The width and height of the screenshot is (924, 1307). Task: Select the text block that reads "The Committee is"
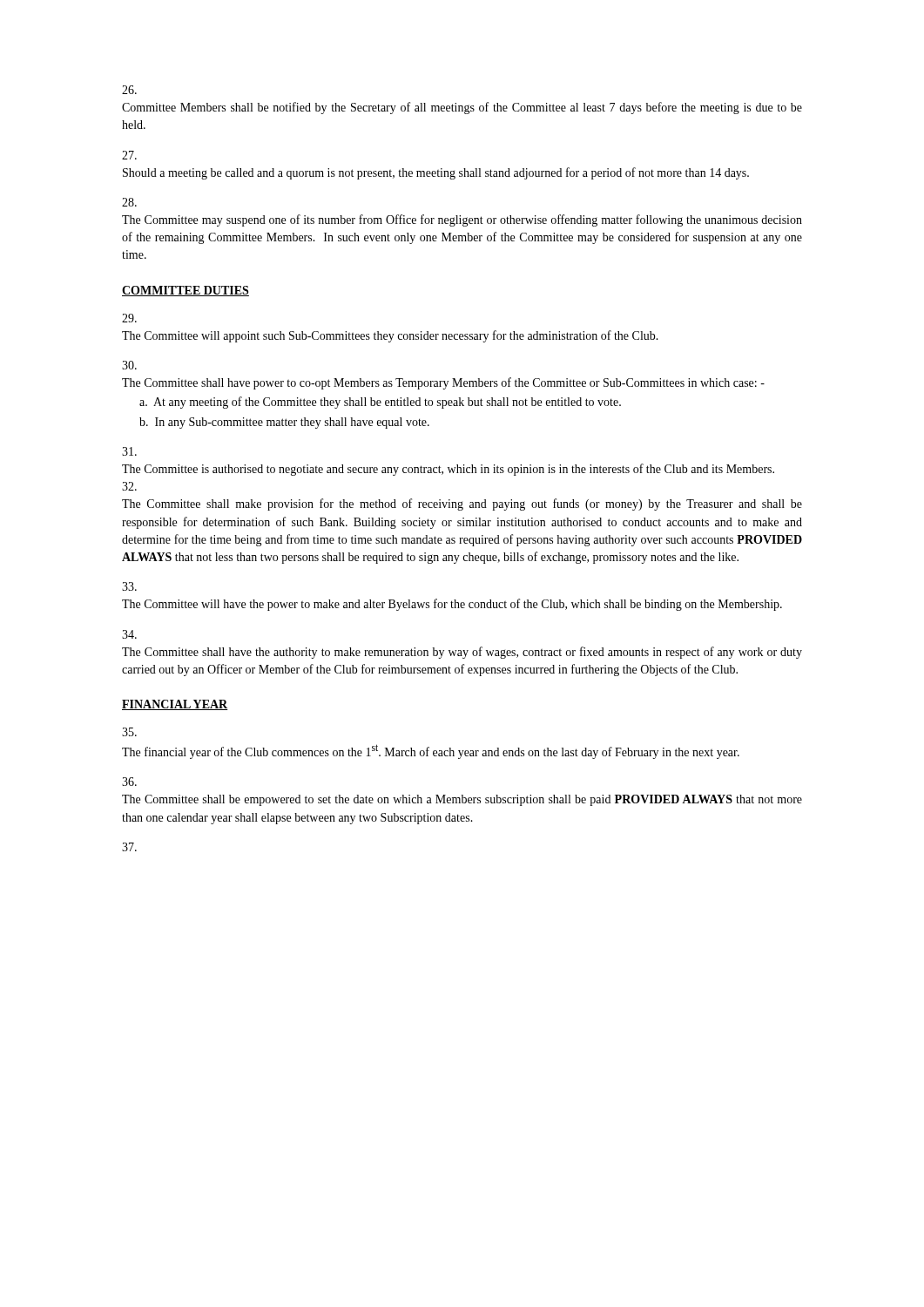(449, 469)
